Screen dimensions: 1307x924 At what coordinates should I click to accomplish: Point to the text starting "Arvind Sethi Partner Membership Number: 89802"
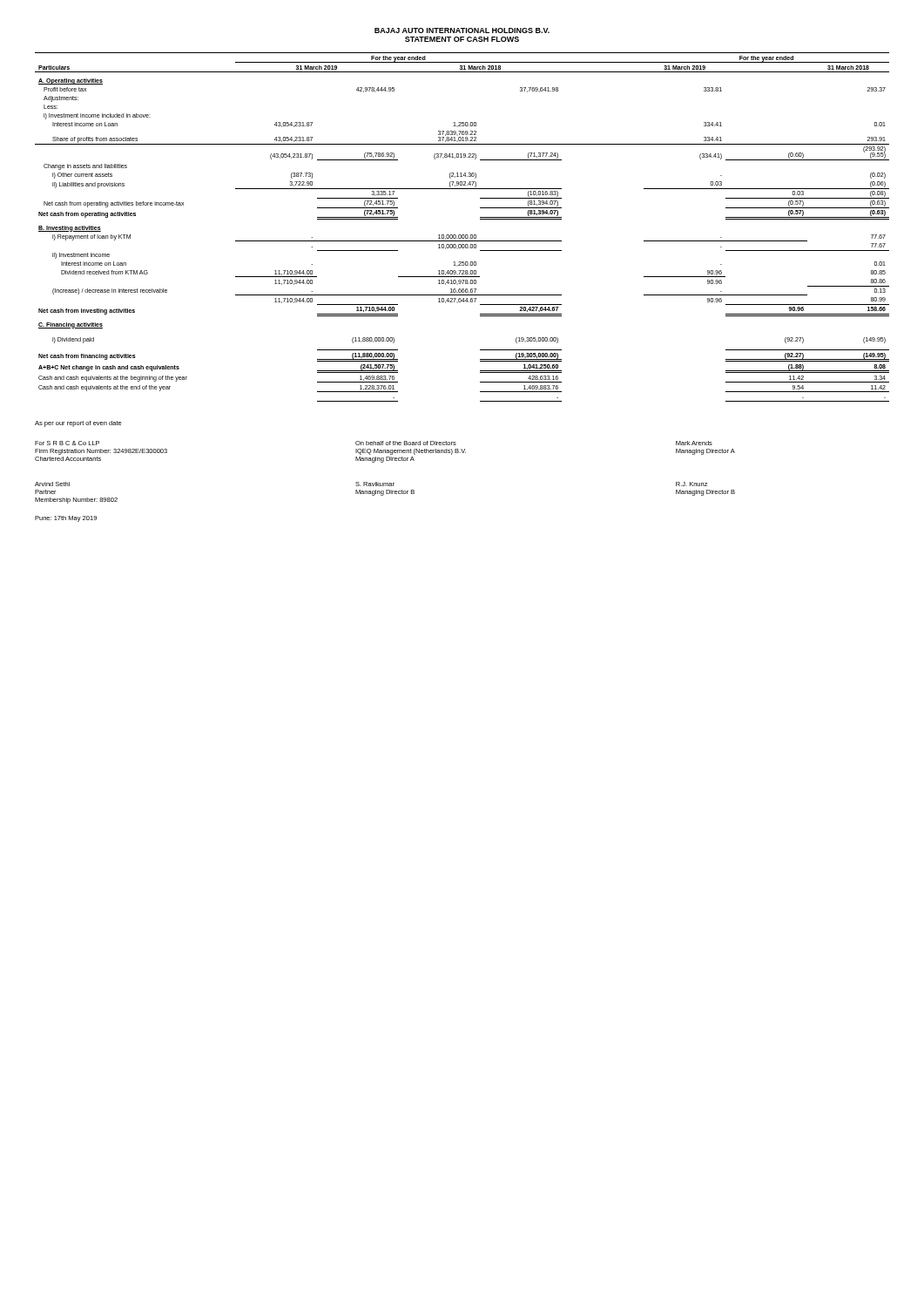click(x=76, y=492)
